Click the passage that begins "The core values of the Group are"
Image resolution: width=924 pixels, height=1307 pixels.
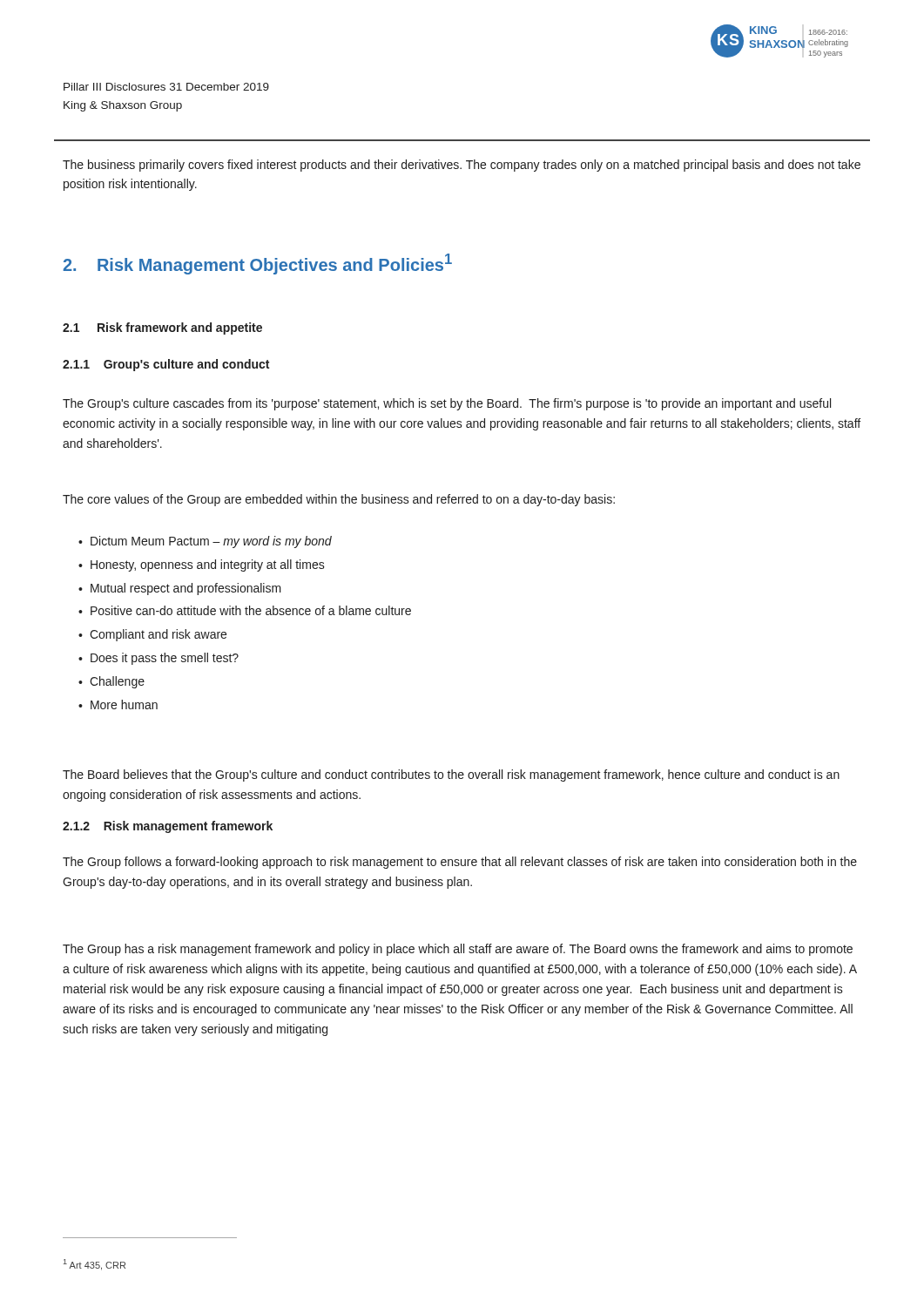click(339, 499)
